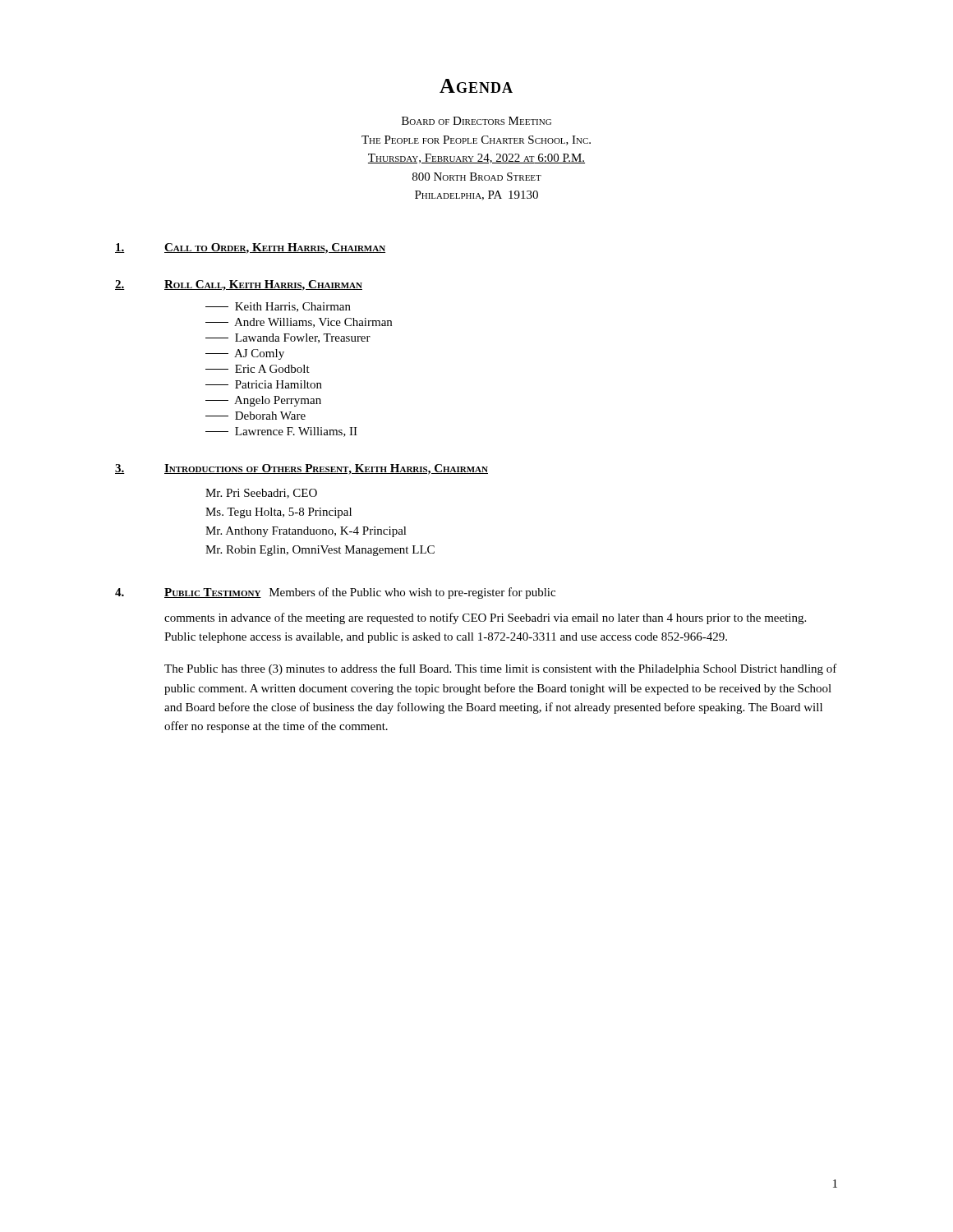Navigate to the text starting "The Public has"
The width and height of the screenshot is (953, 1232).
[x=500, y=697]
